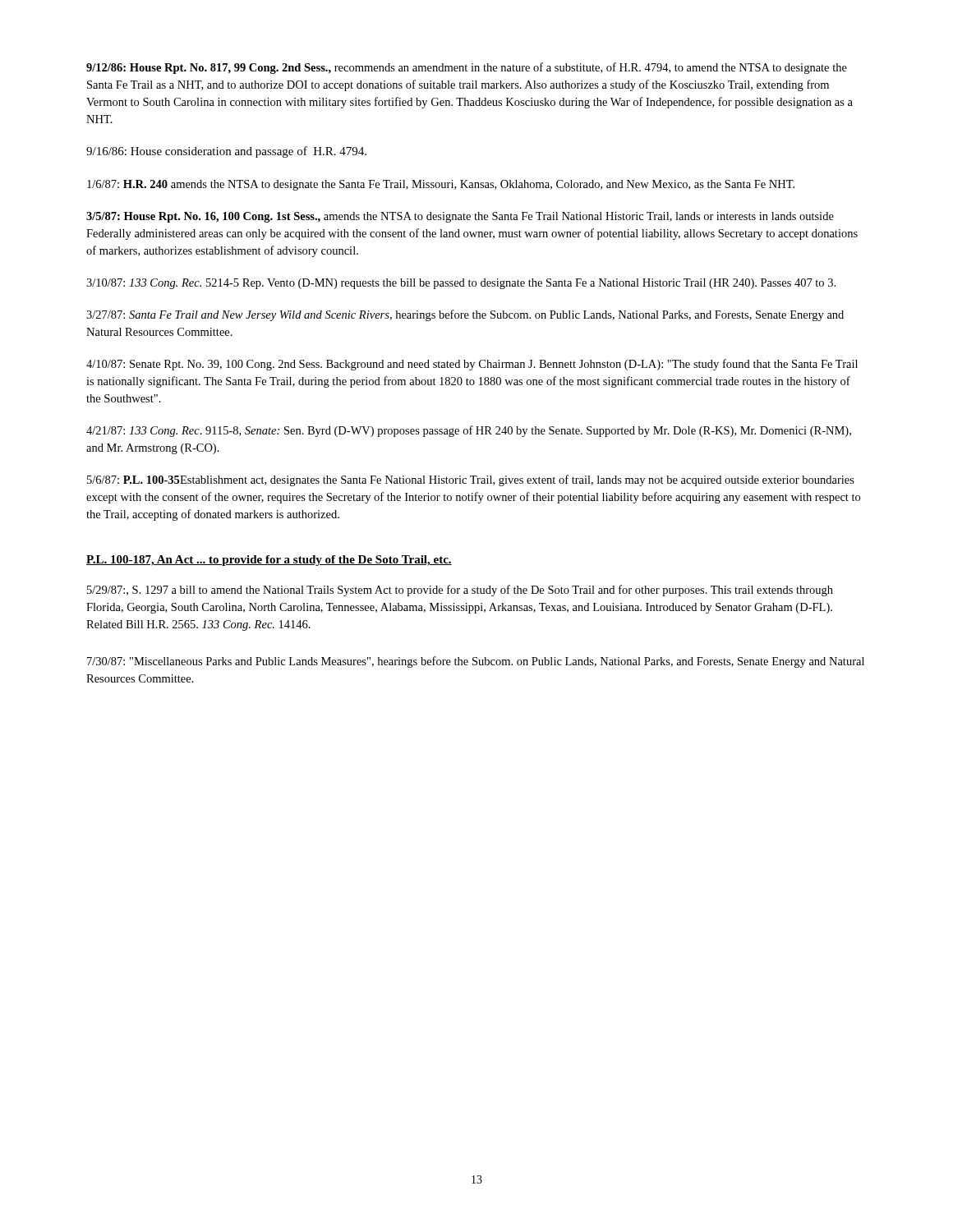
Task: Select the text starting "3/10/87: 133 Cong. Rec. 5214-5 Rep. Vento"
Action: (461, 282)
